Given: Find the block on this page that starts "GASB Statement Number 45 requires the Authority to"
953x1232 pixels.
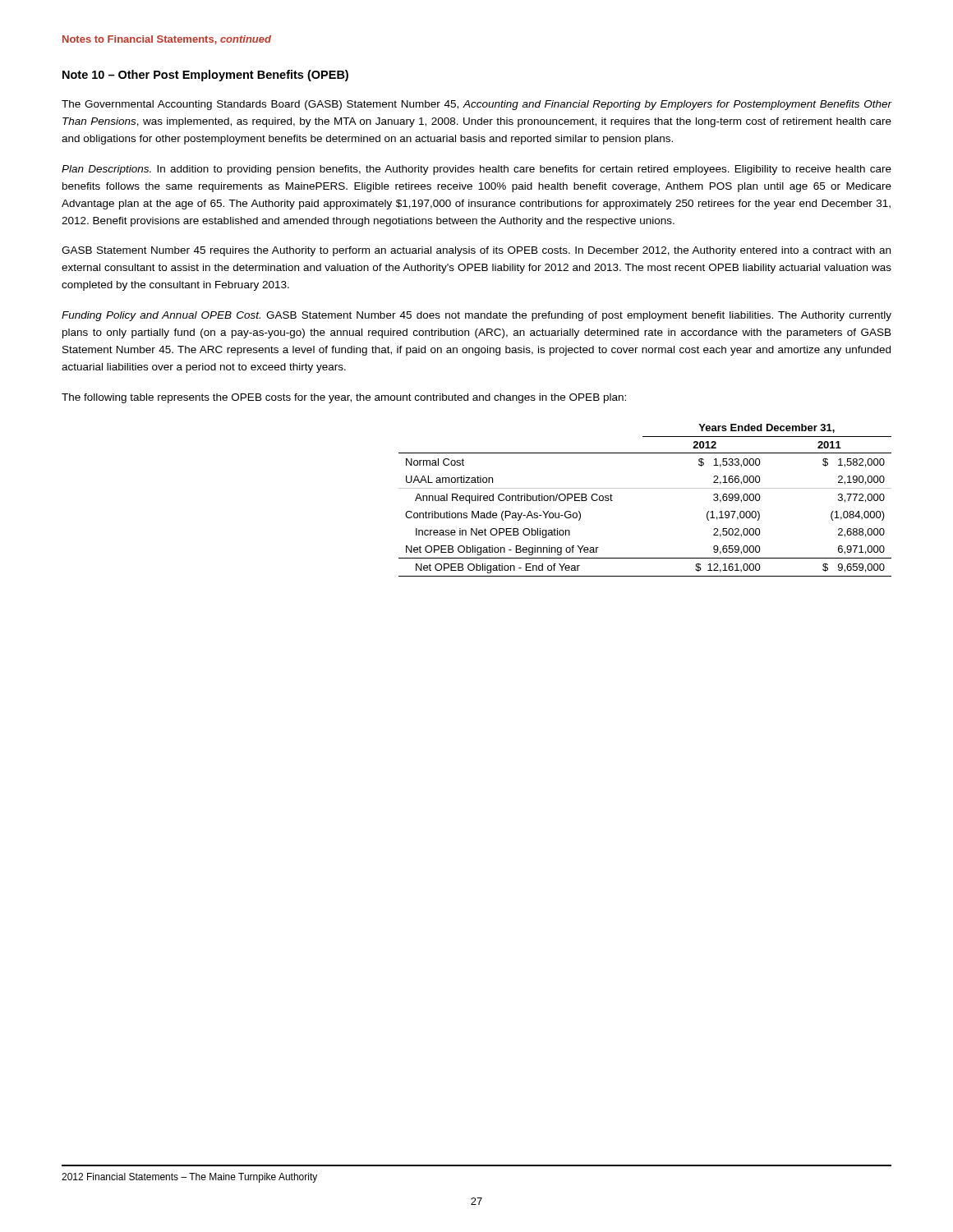Looking at the screenshot, I should pos(476,268).
